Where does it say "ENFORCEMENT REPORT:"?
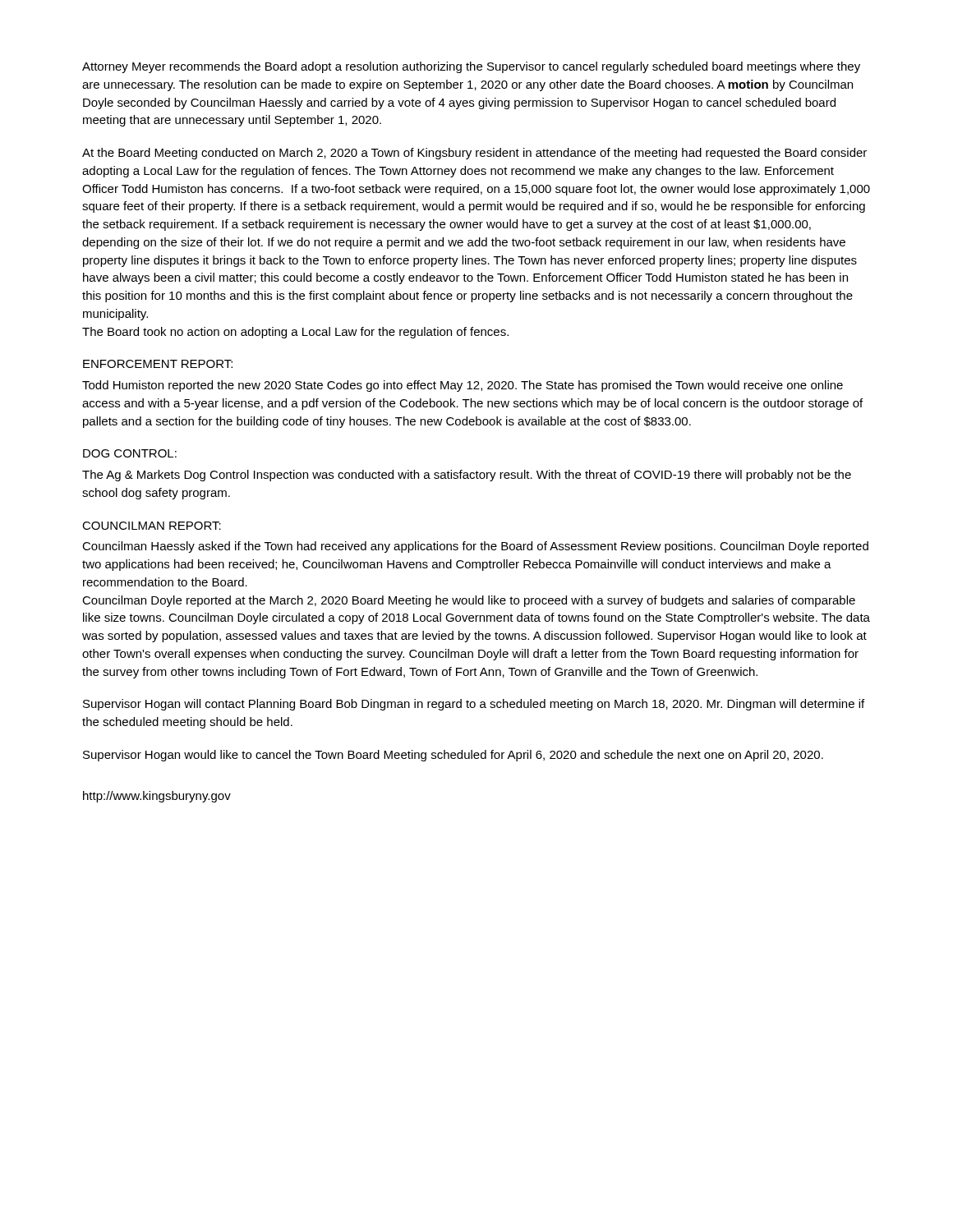This screenshot has width=953, height=1232. (x=158, y=364)
